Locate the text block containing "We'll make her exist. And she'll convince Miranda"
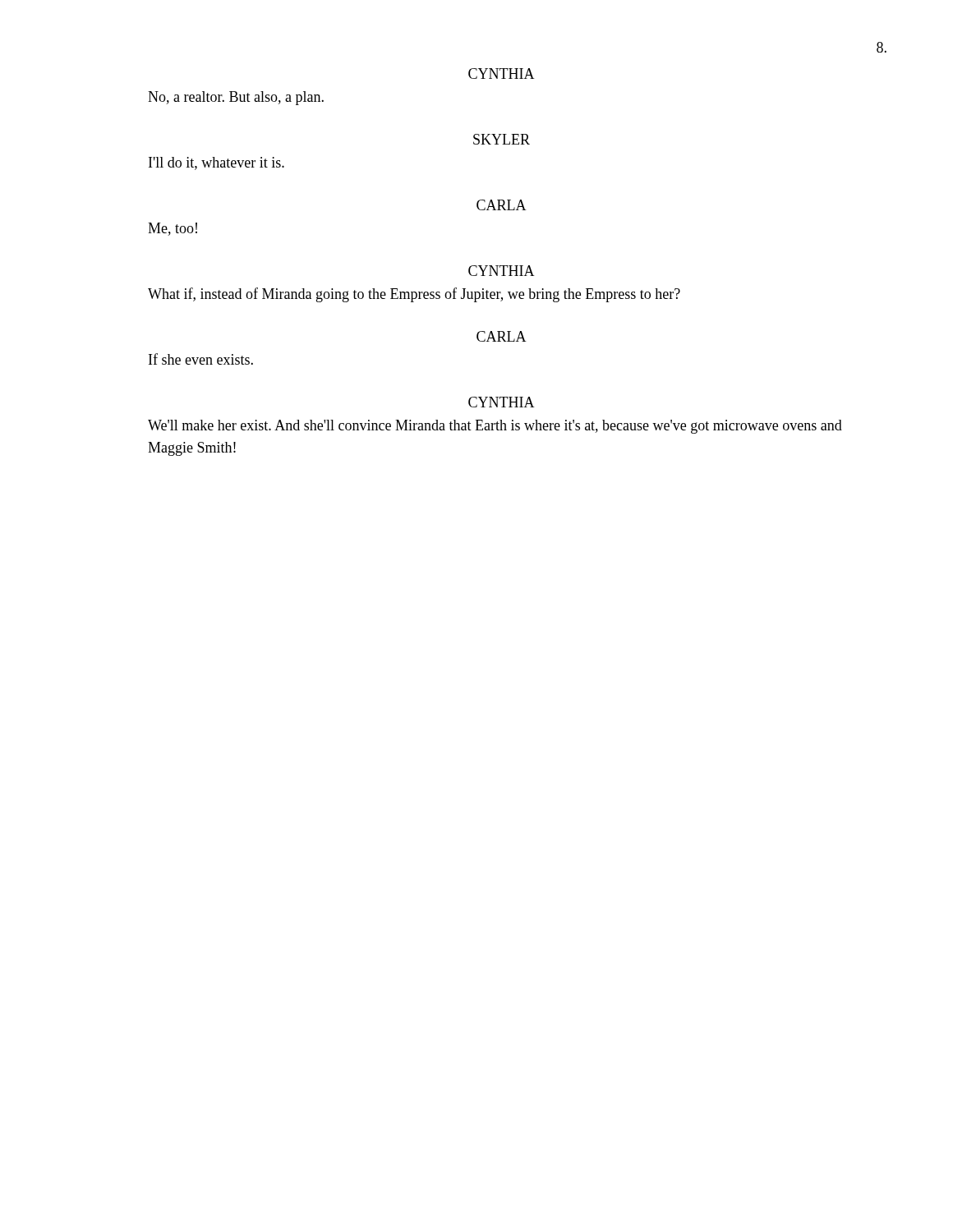 (x=495, y=437)
